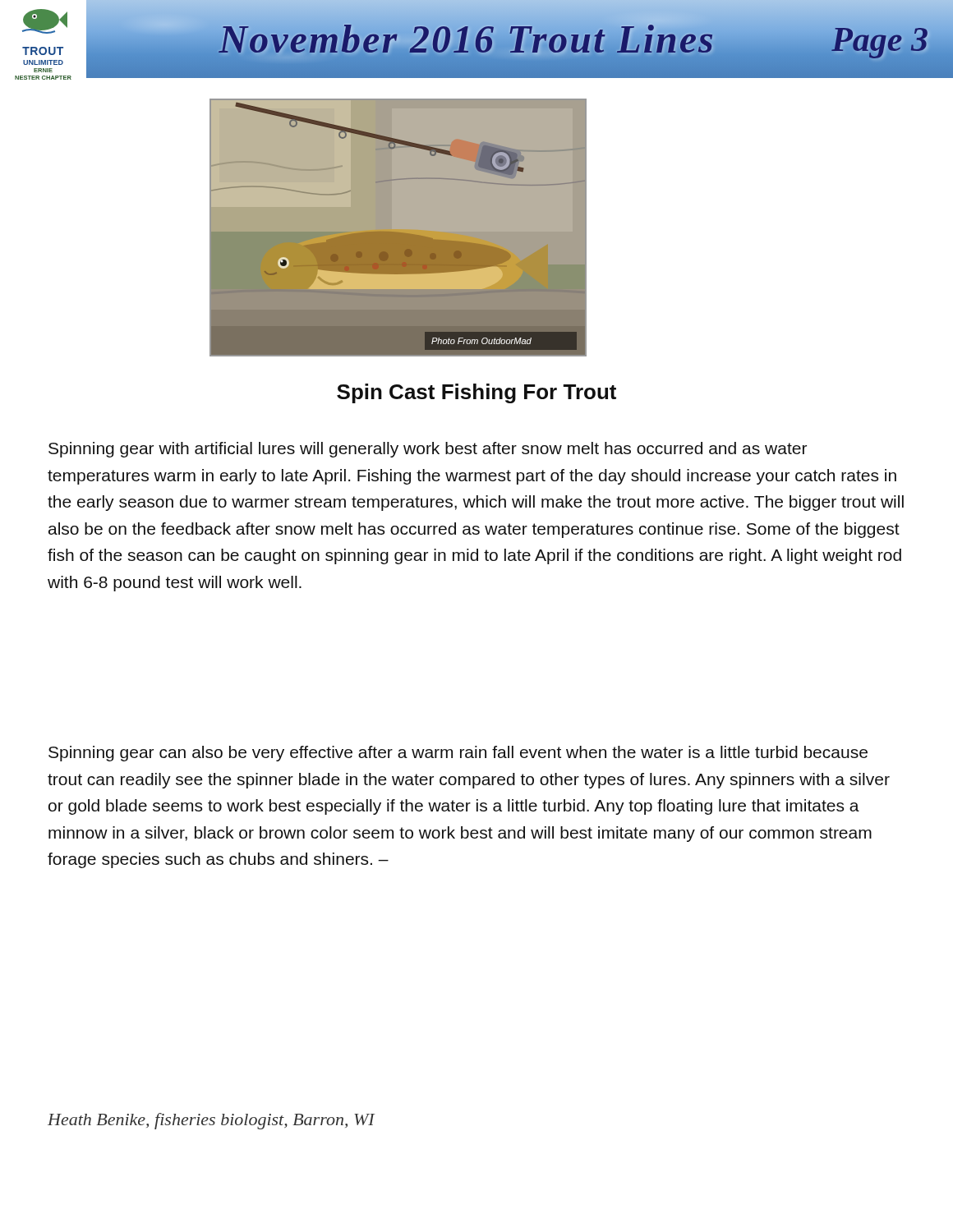Point to "Spin Cast Fishing For Trout"
The image size is (953, 1232).
point(476,392)
